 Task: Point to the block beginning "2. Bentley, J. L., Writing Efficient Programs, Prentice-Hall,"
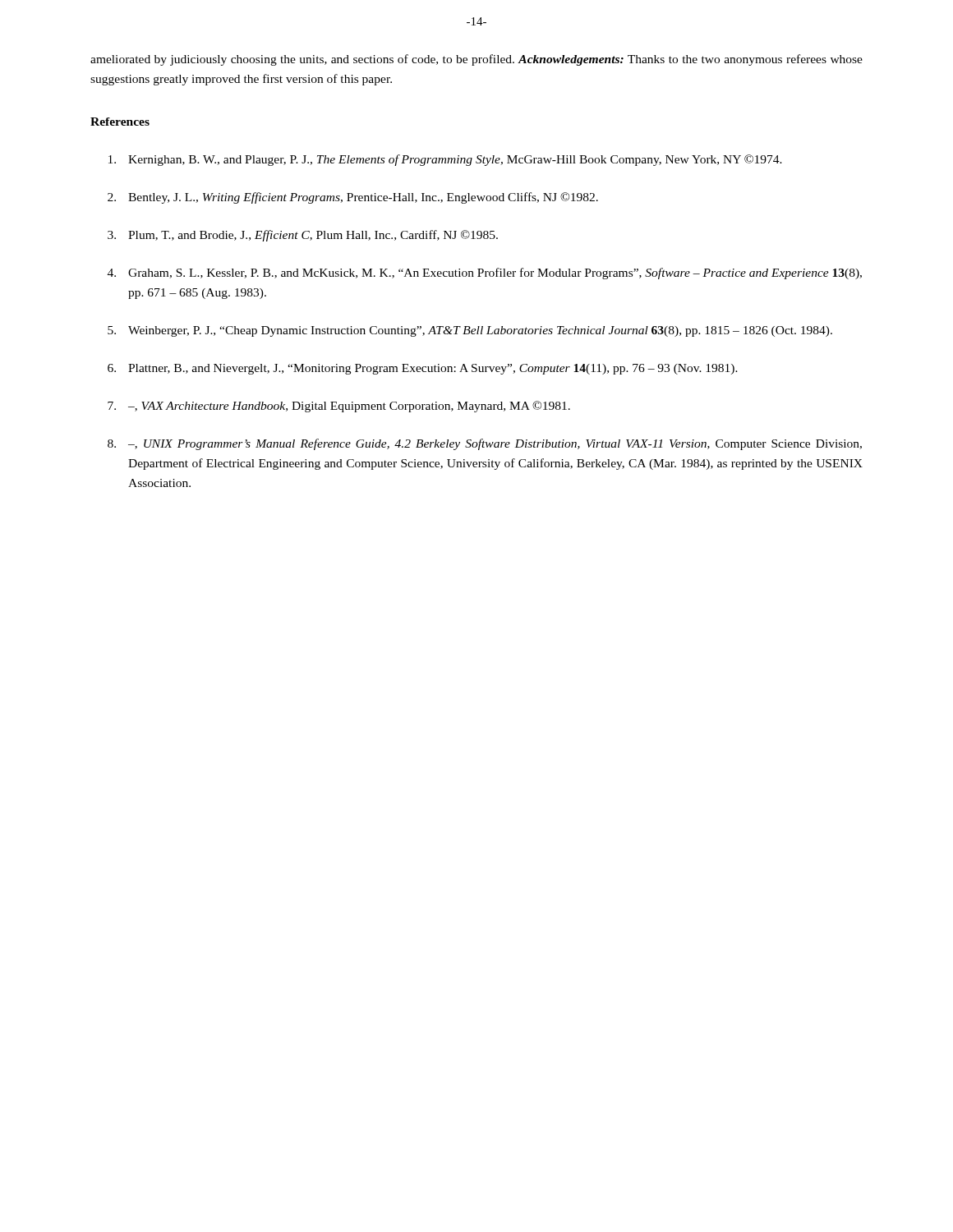pyautogui.click(x=476, y=197)
